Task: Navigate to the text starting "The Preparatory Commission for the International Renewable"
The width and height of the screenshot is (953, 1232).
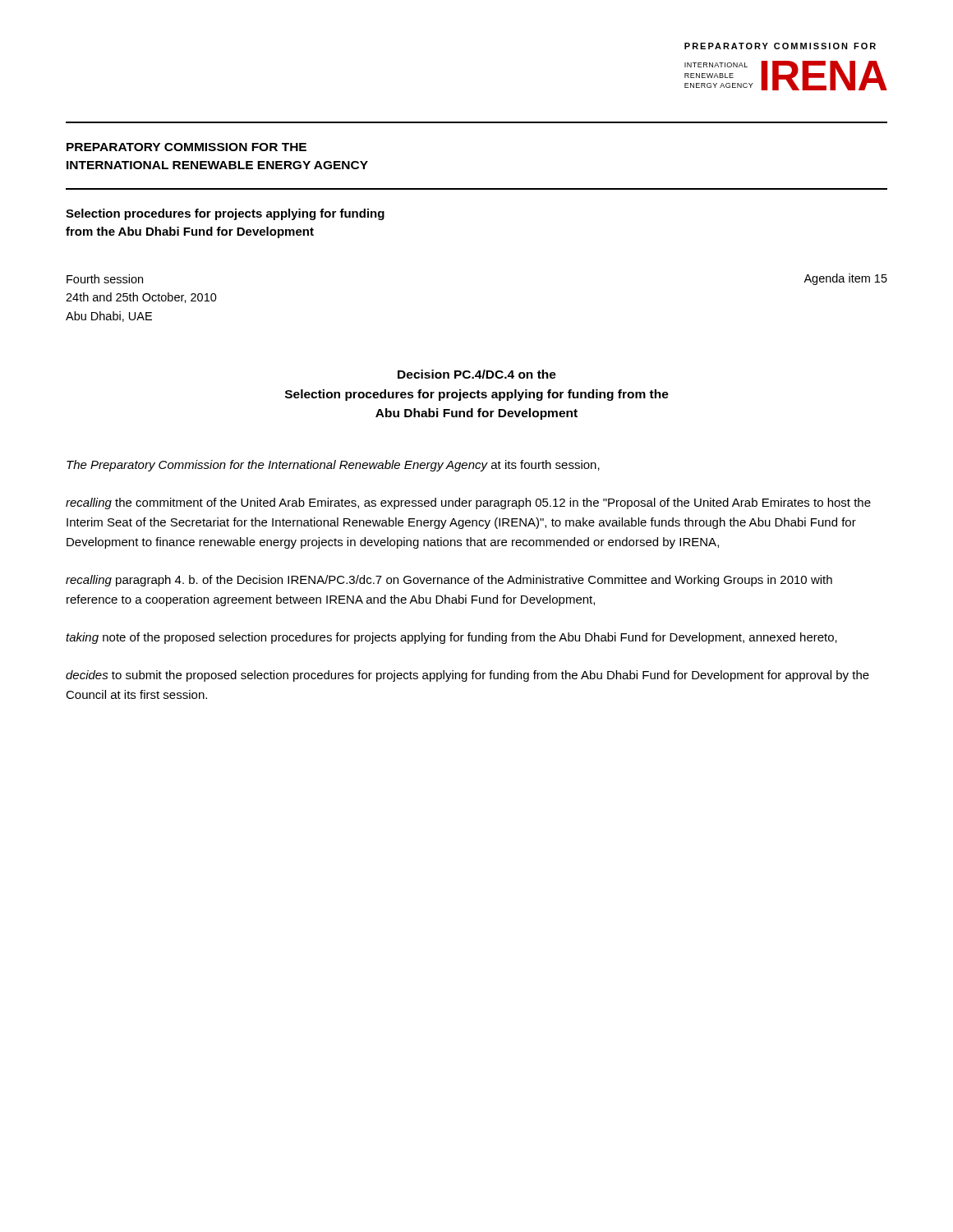Action: tap(333, 465)
